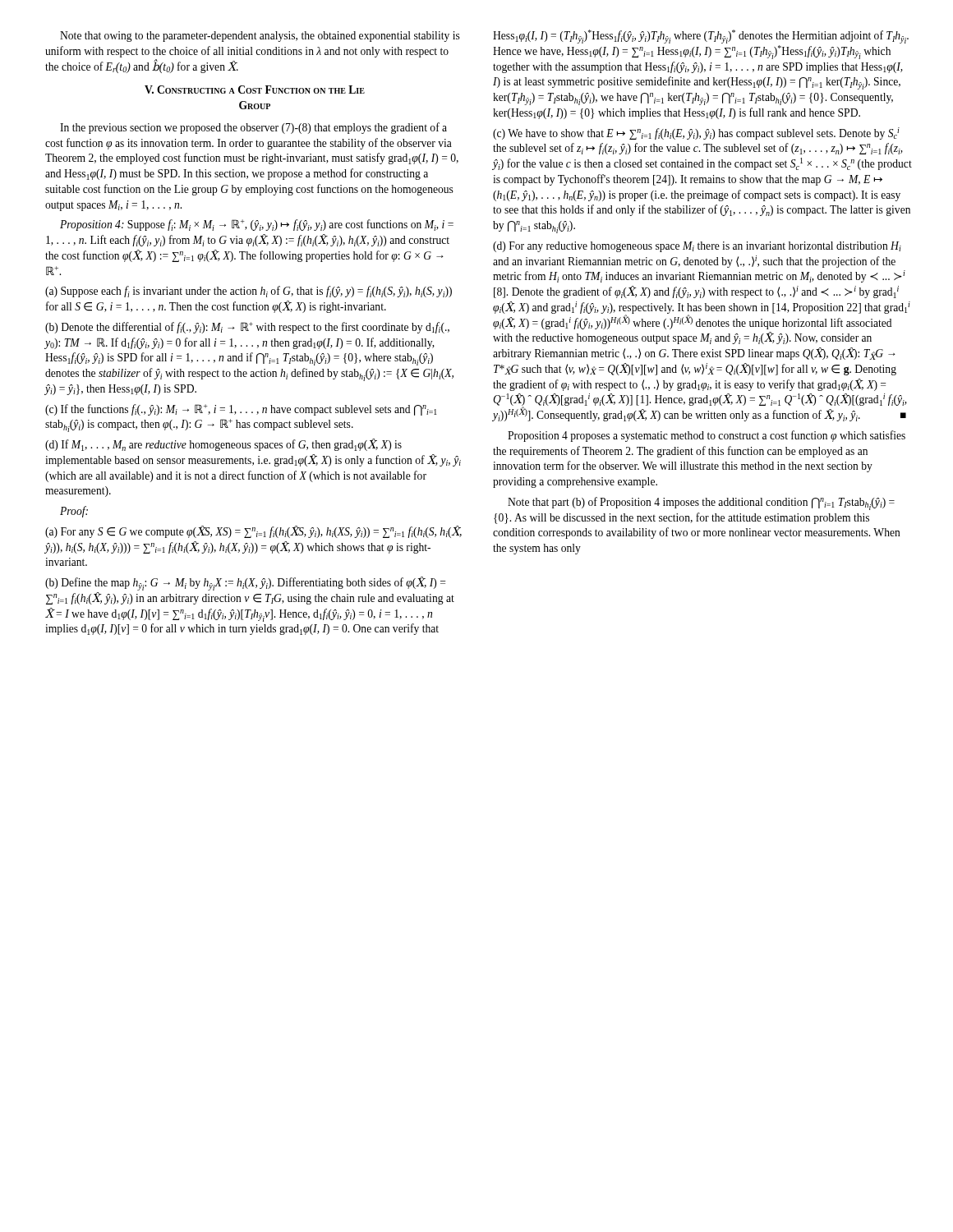Click on the list item containing "(c) We have to show"
The height and width of the screenshot is (1232, 953).
coord(702,180)
